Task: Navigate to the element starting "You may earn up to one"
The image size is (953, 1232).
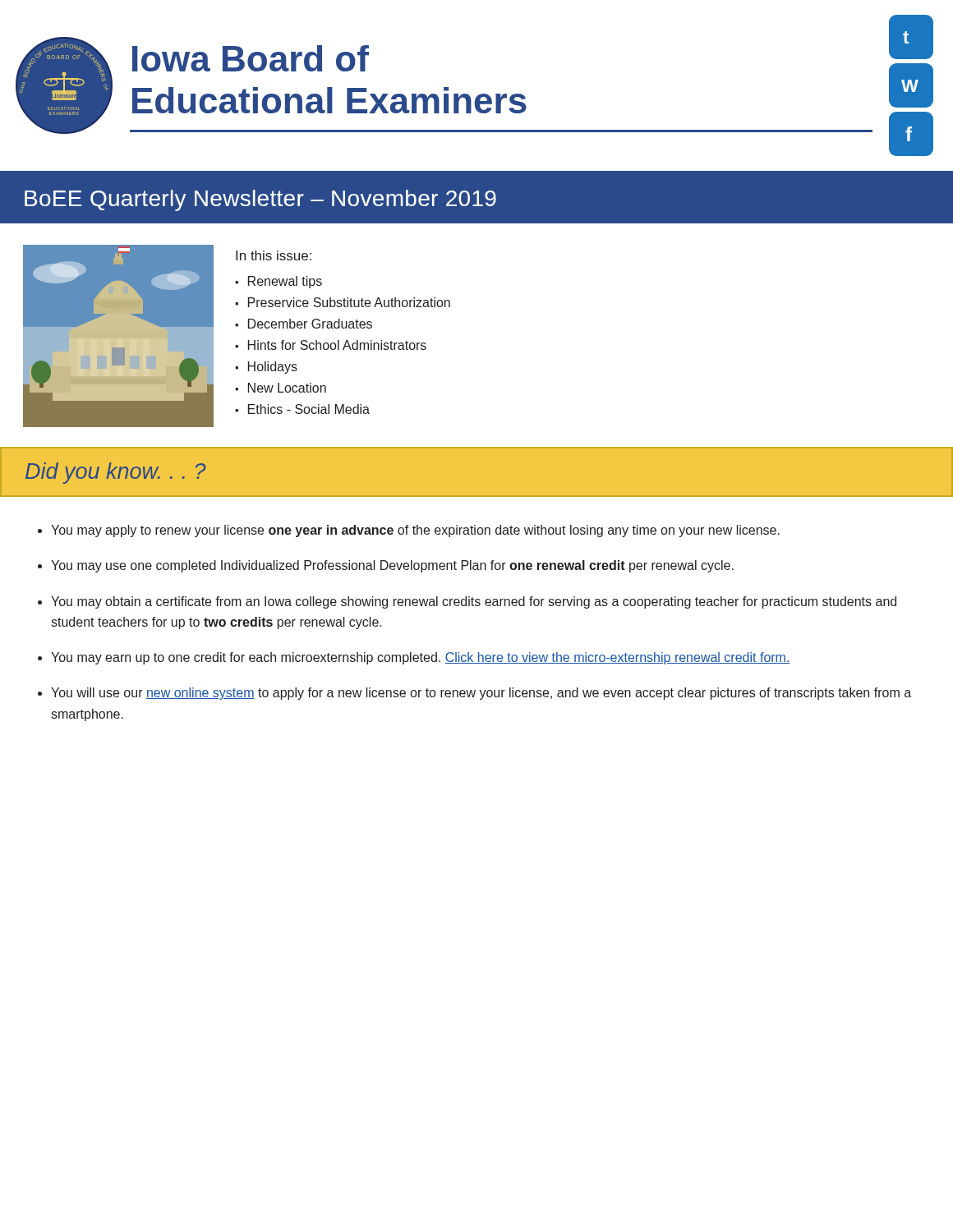Action: pos(486,658)
